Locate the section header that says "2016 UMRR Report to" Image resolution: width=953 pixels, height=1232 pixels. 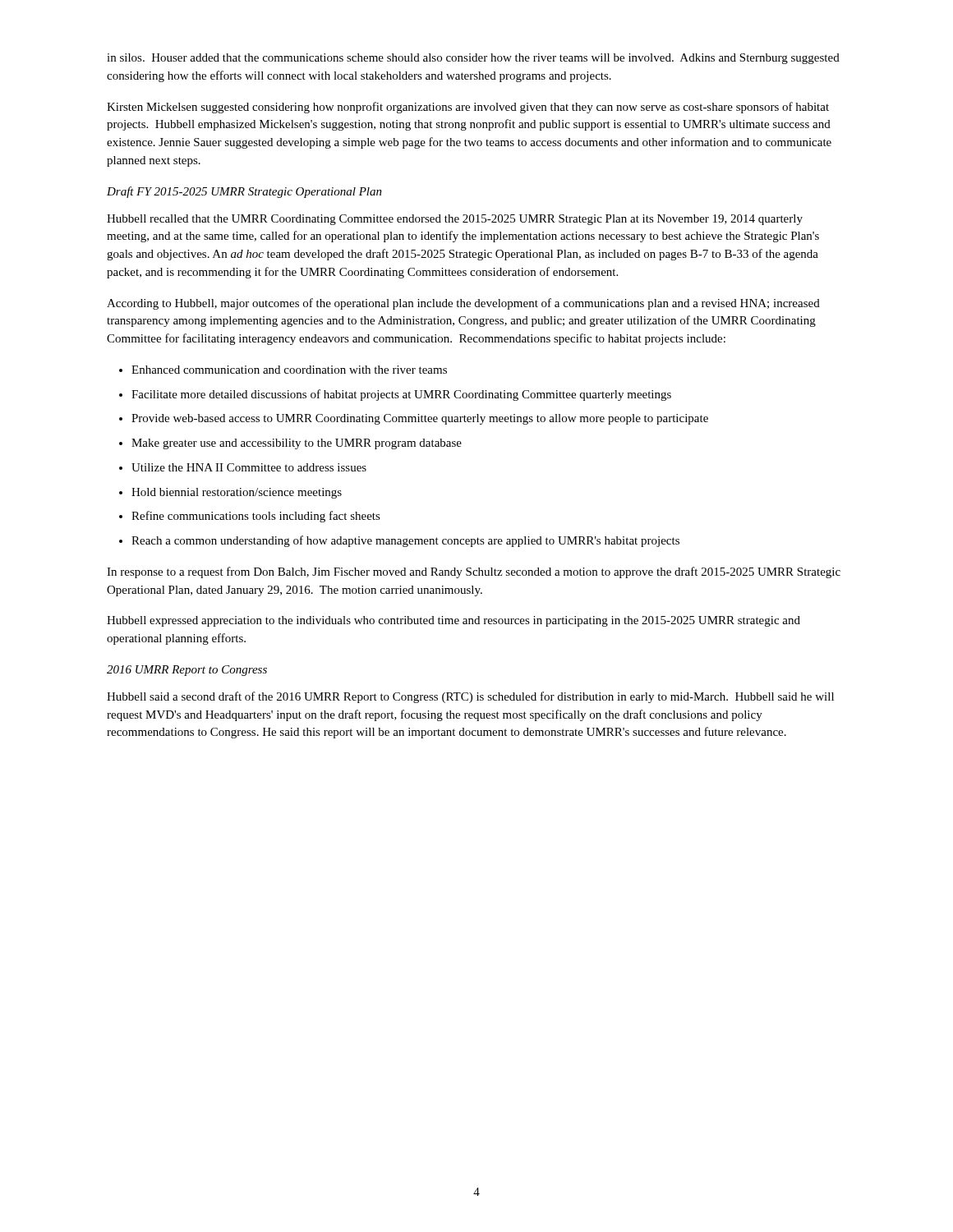click(x=187, y=669)
